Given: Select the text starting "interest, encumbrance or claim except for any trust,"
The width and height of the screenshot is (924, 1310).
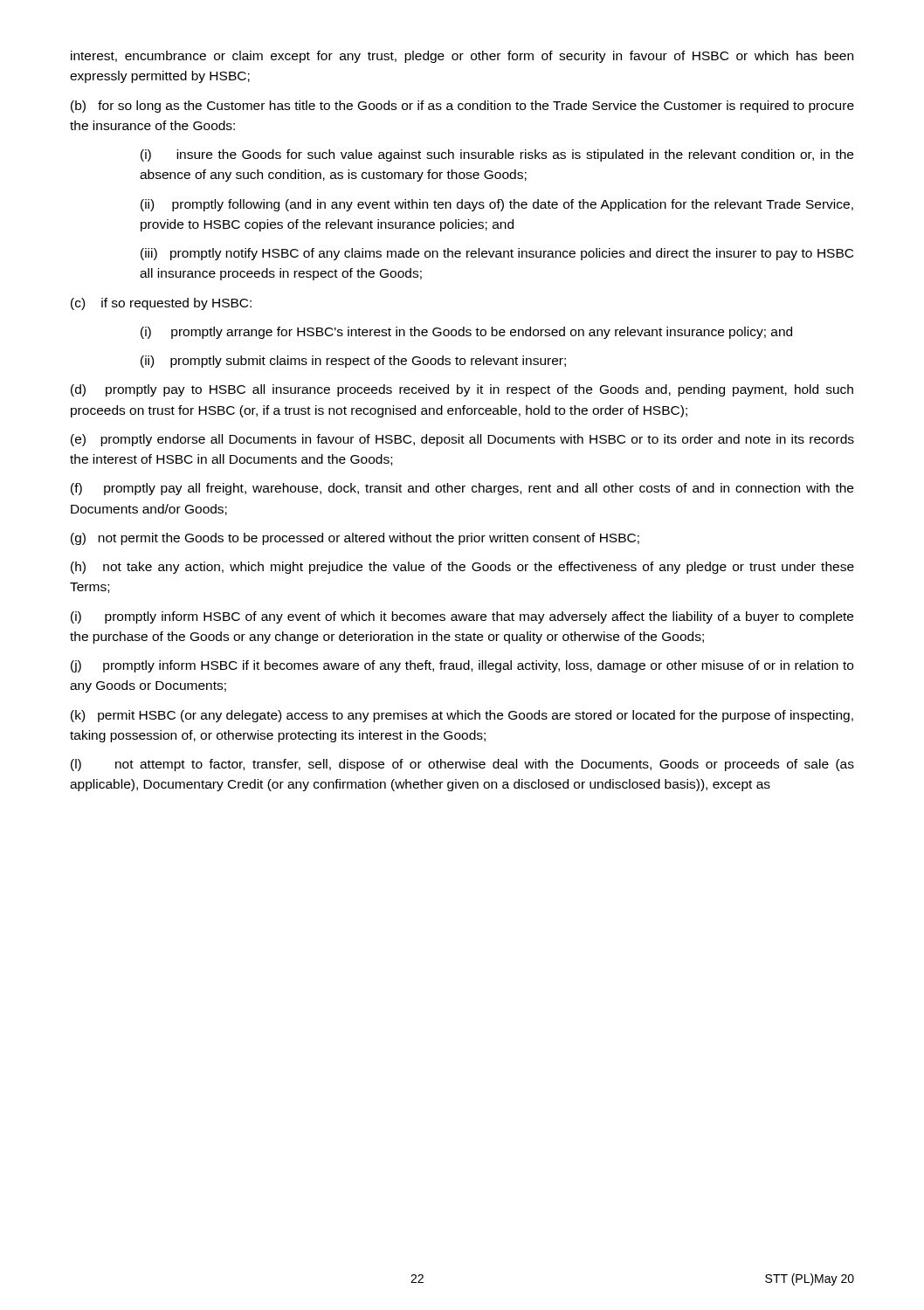Looking at the screenshot, I should 462,66.
